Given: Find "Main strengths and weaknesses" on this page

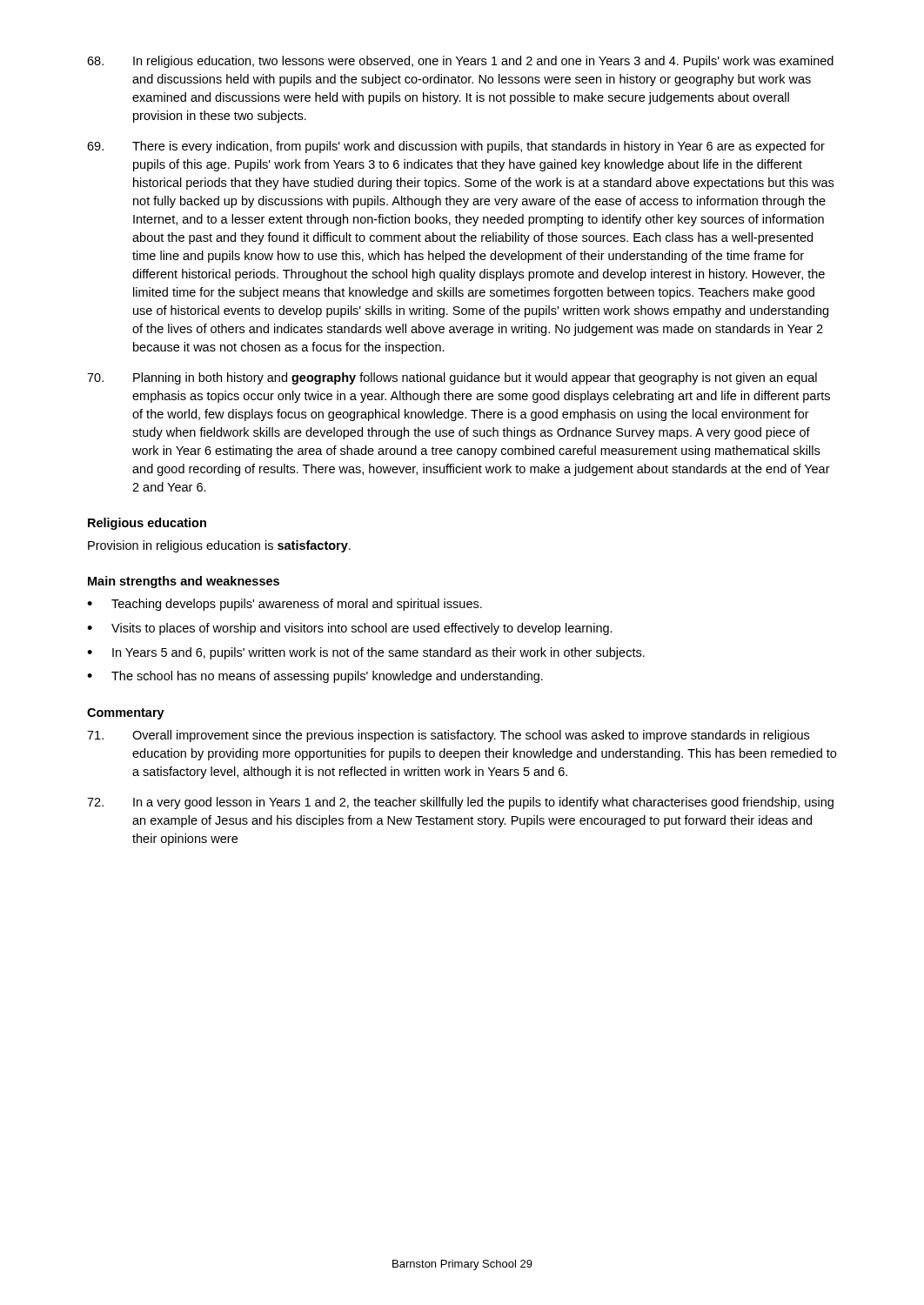Looking at the screenshot, I should [x=183, y=581].
